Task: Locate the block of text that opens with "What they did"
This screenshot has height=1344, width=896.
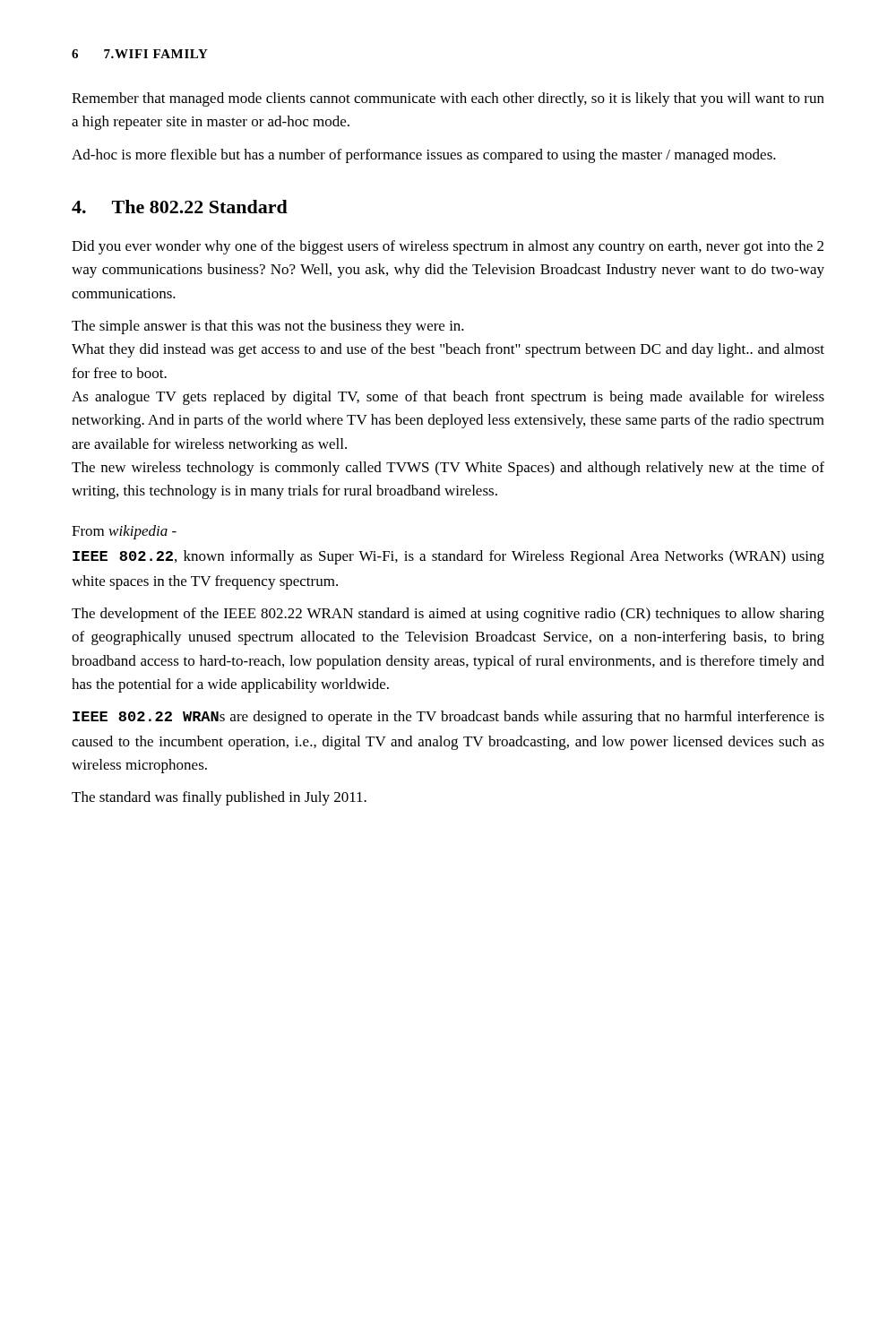Action: point(448,362)
